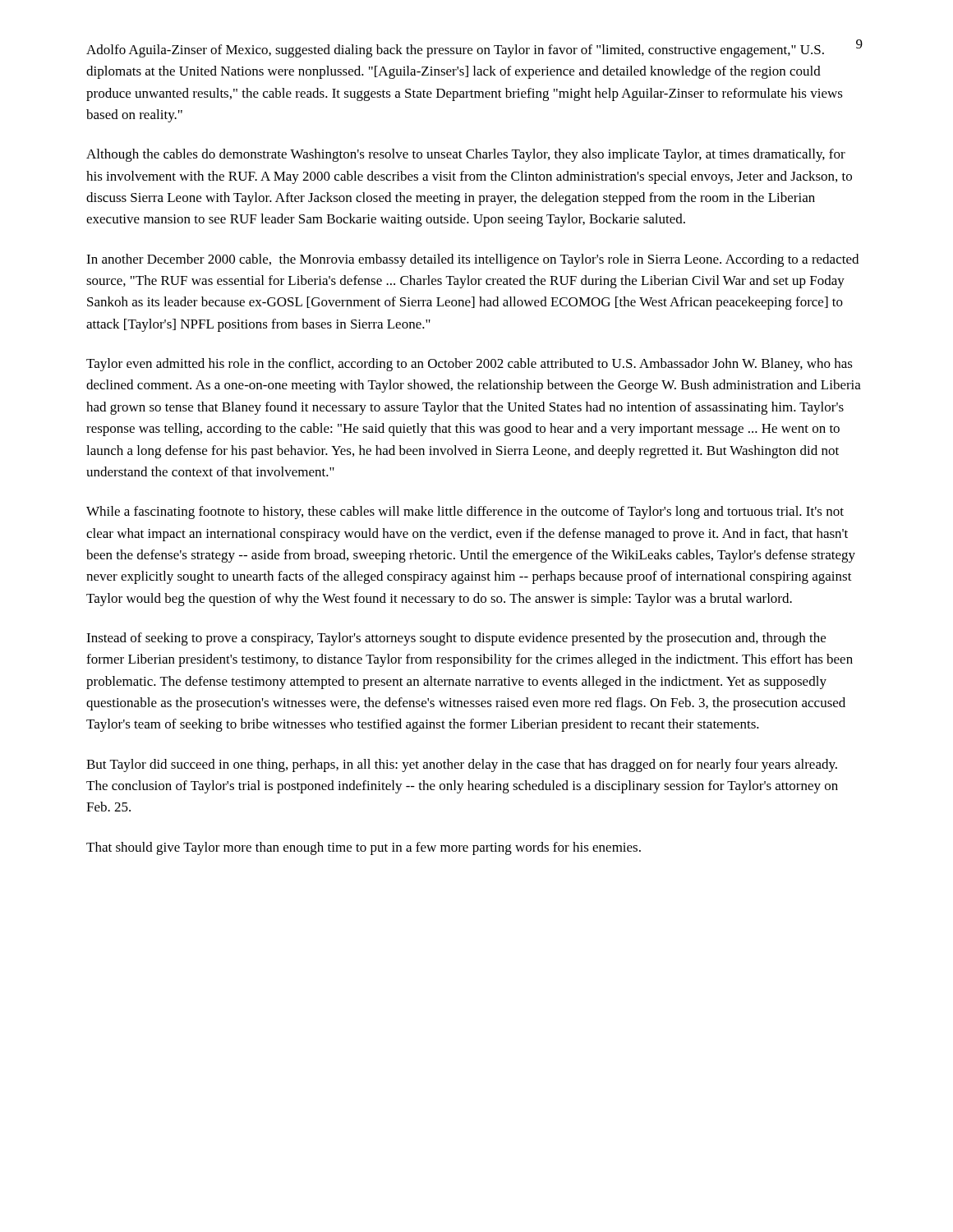The height and width of the screenshot is (1232, 953).
Task: Where is the passage that starts "That should give Taylor more than enough"?
Action: click(x=364, y=847)
